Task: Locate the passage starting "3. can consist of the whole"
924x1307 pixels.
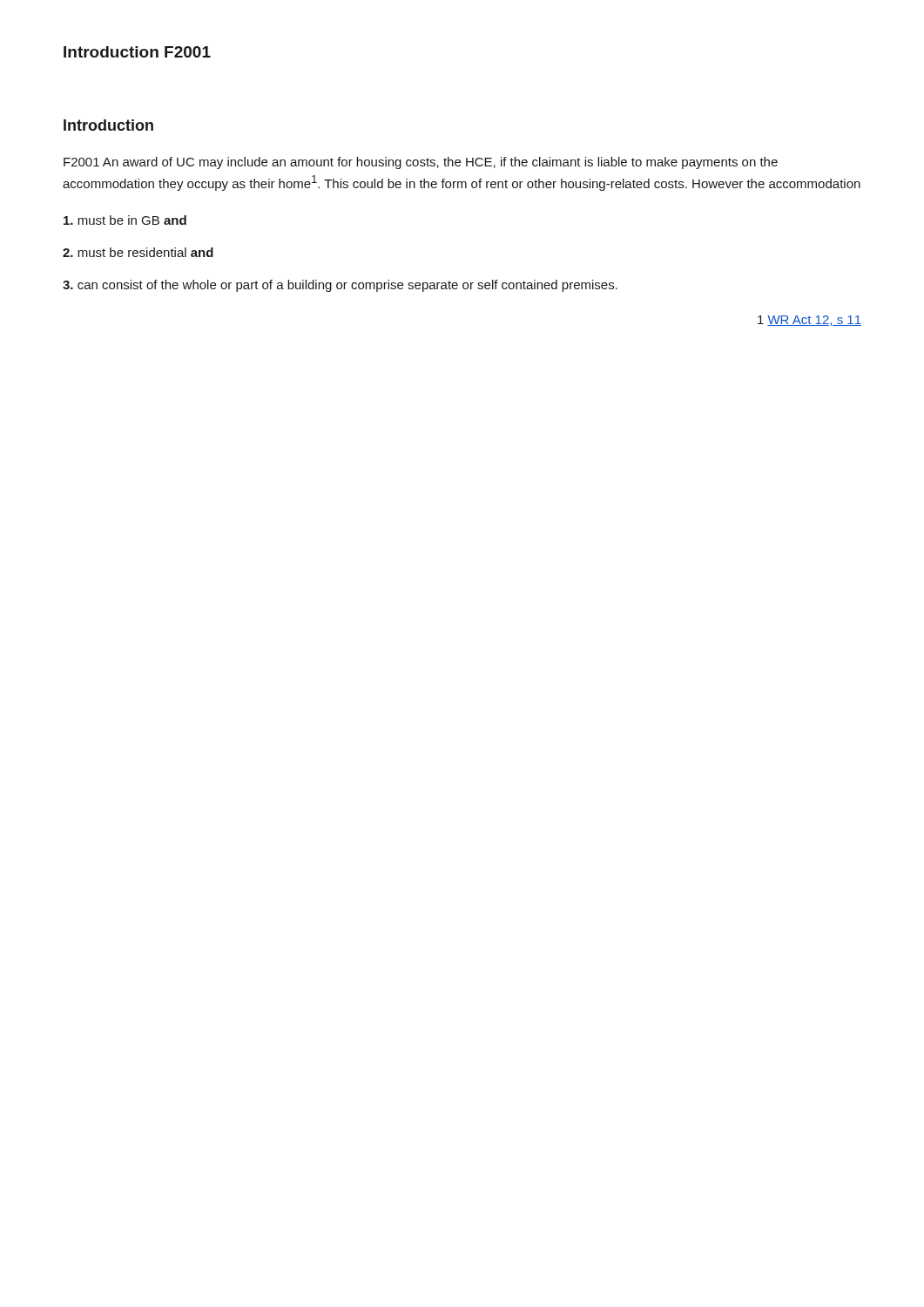Action: pyautogui.click(x=340, y=285)
